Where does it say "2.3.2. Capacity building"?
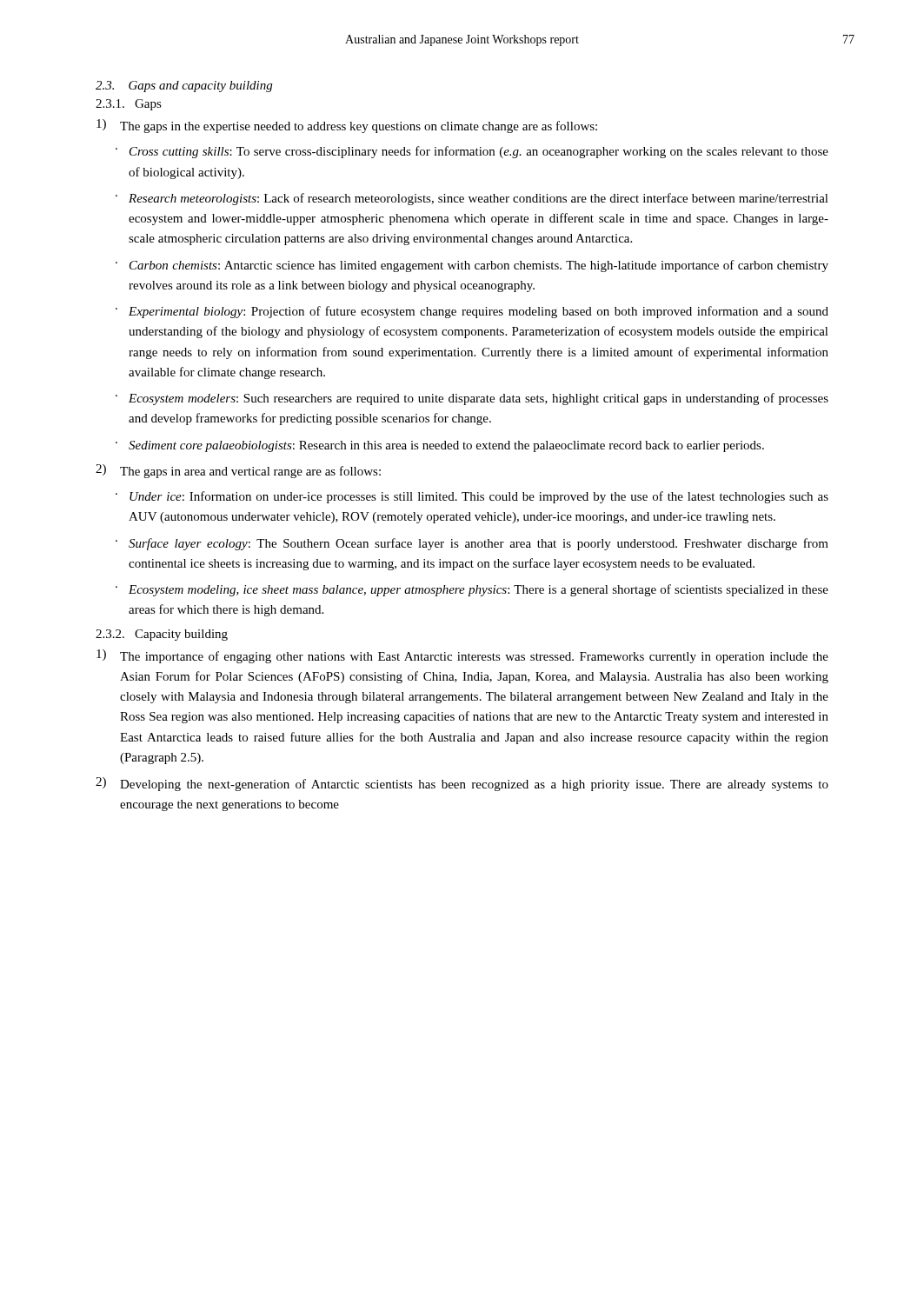 click(162, 633)
